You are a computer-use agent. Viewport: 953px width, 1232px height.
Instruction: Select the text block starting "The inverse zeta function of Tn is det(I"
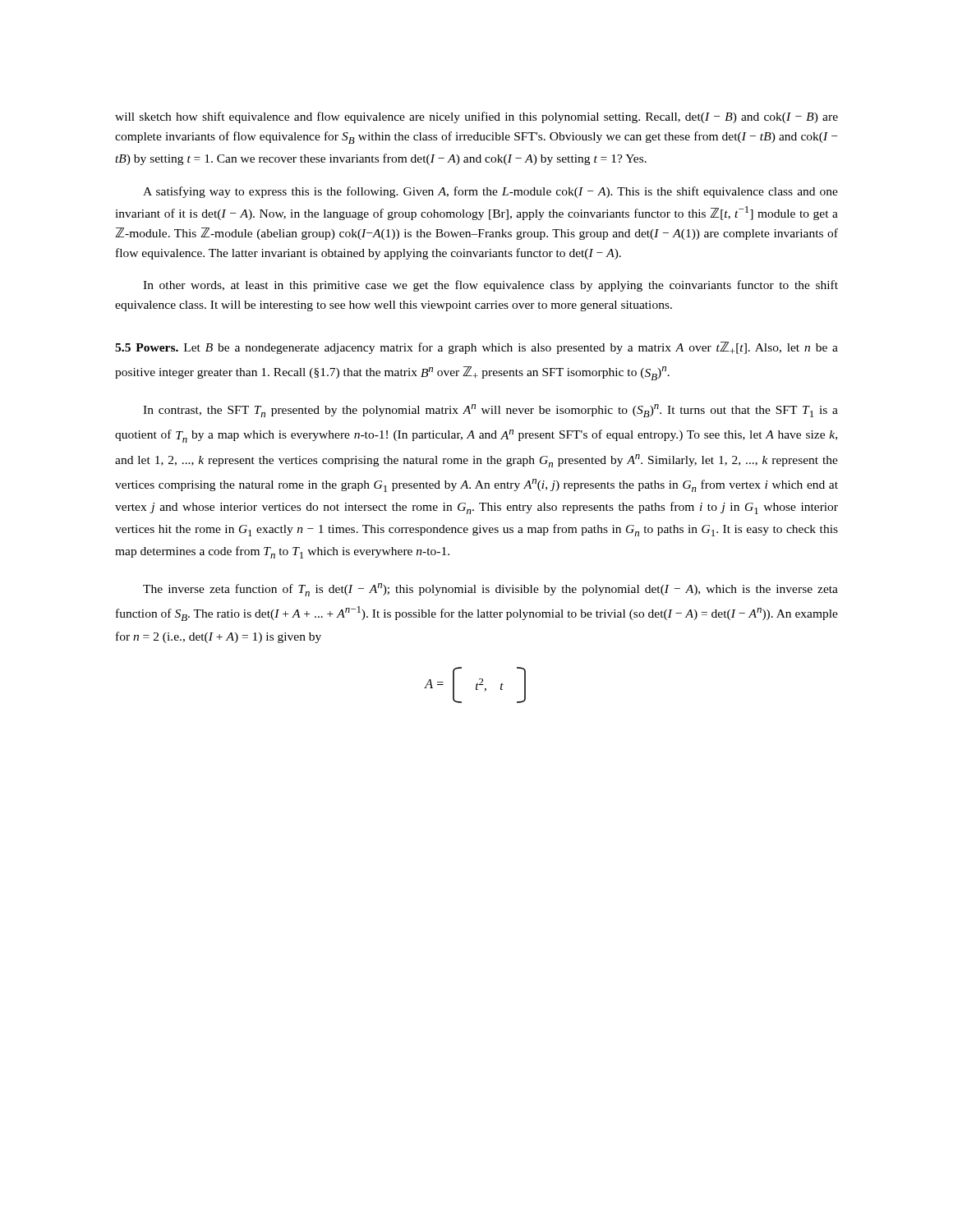(476, 611)
